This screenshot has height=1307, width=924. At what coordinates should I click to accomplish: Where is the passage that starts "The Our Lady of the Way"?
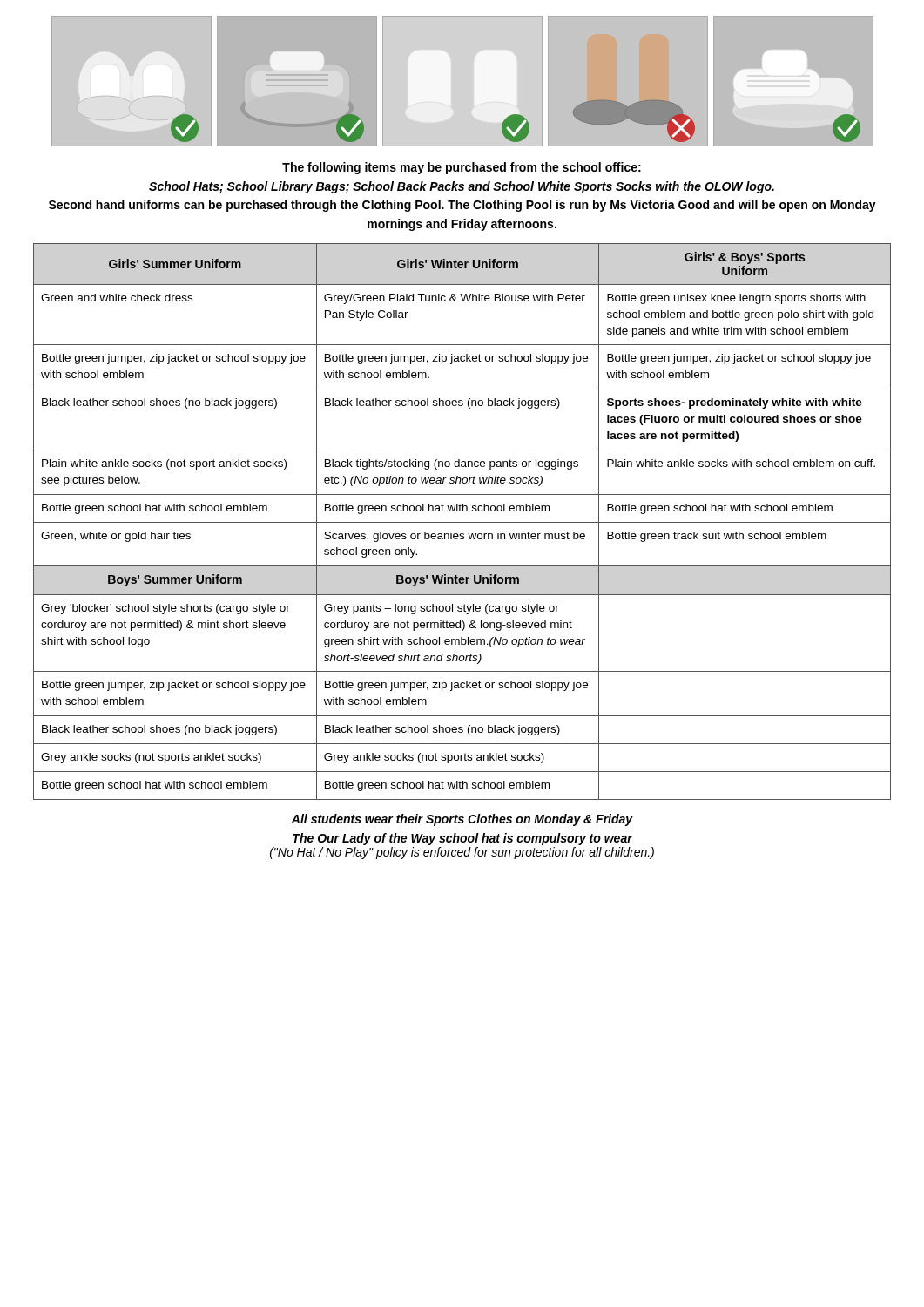(x=462, y=845)
